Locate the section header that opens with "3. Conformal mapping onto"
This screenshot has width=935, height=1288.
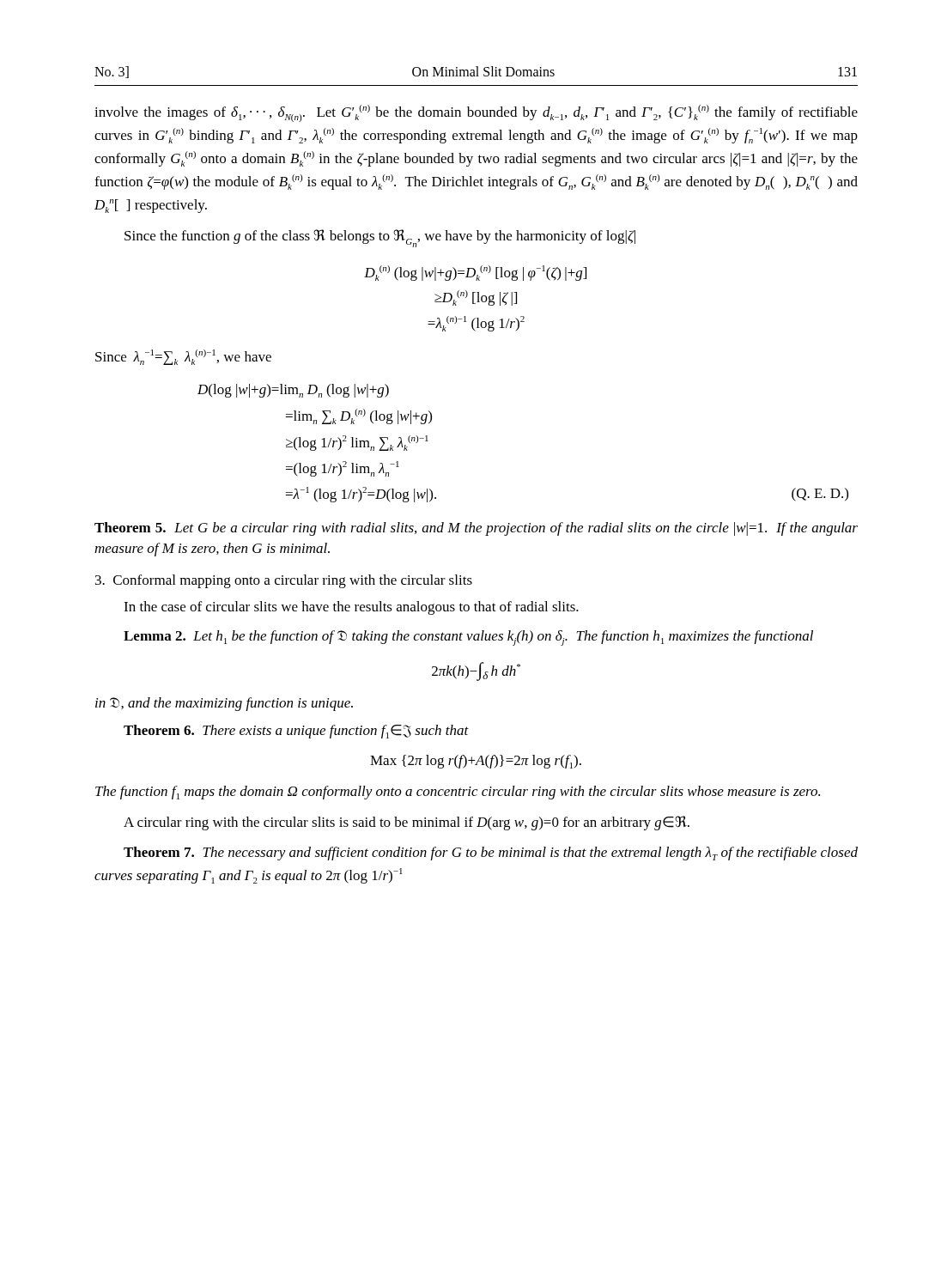pyautogui.click(x=283, y=580)
